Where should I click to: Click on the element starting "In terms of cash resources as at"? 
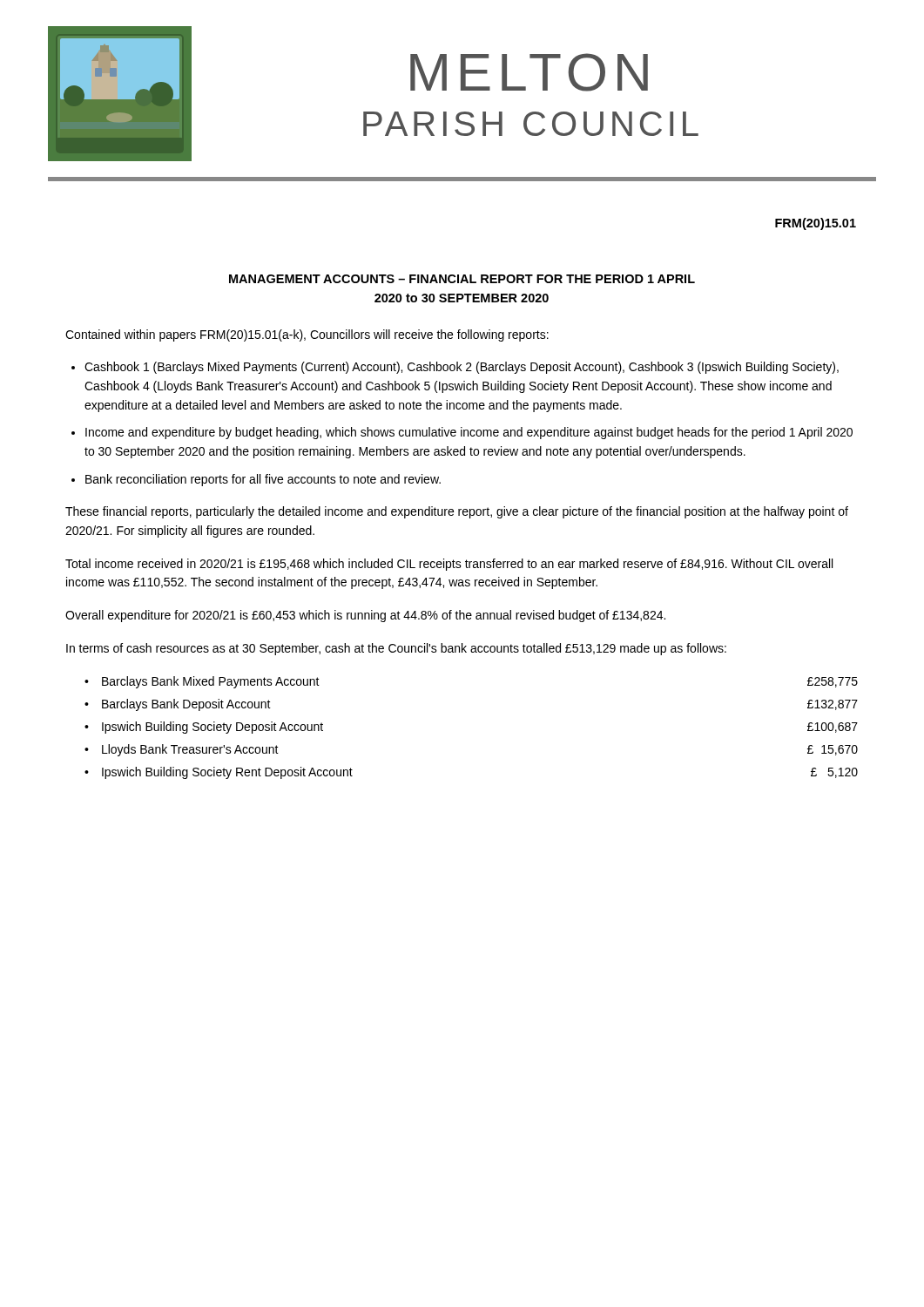coord(396,648)
